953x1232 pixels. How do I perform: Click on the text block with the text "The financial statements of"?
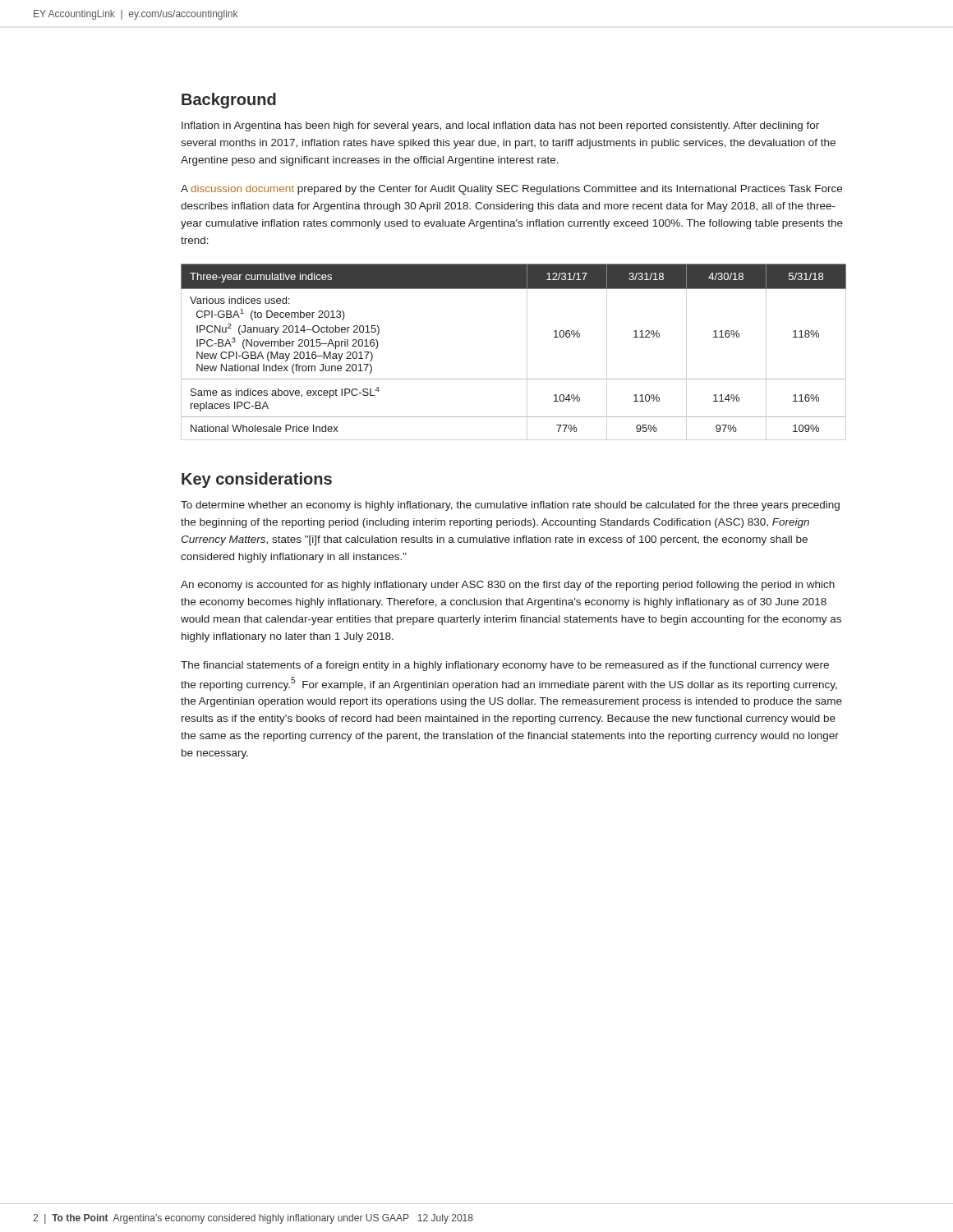[x=511, y=709]
